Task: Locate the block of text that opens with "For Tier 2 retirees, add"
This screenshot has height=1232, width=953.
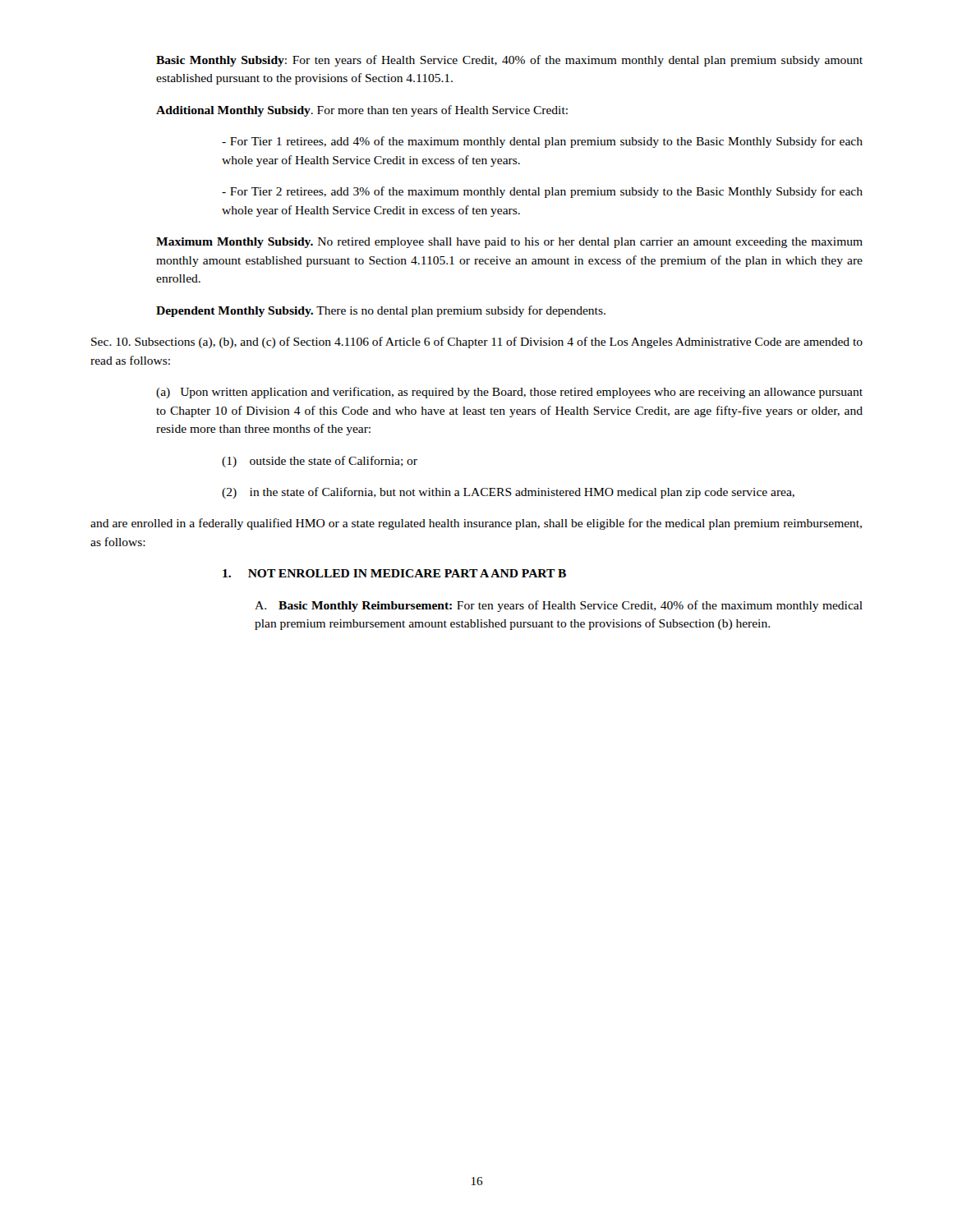Action: pos(542,201)
